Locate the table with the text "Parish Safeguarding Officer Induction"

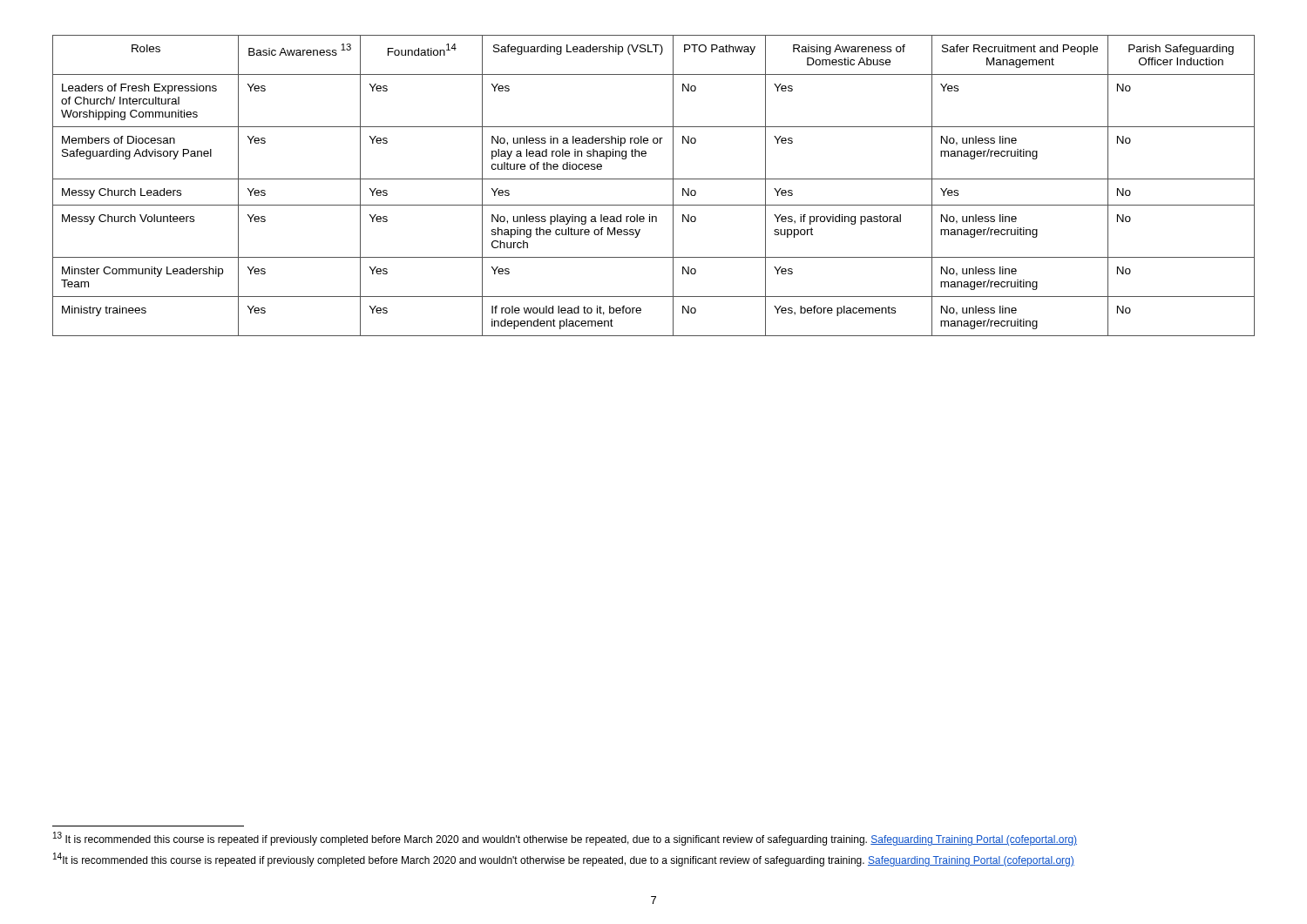[x=654, y=185]
